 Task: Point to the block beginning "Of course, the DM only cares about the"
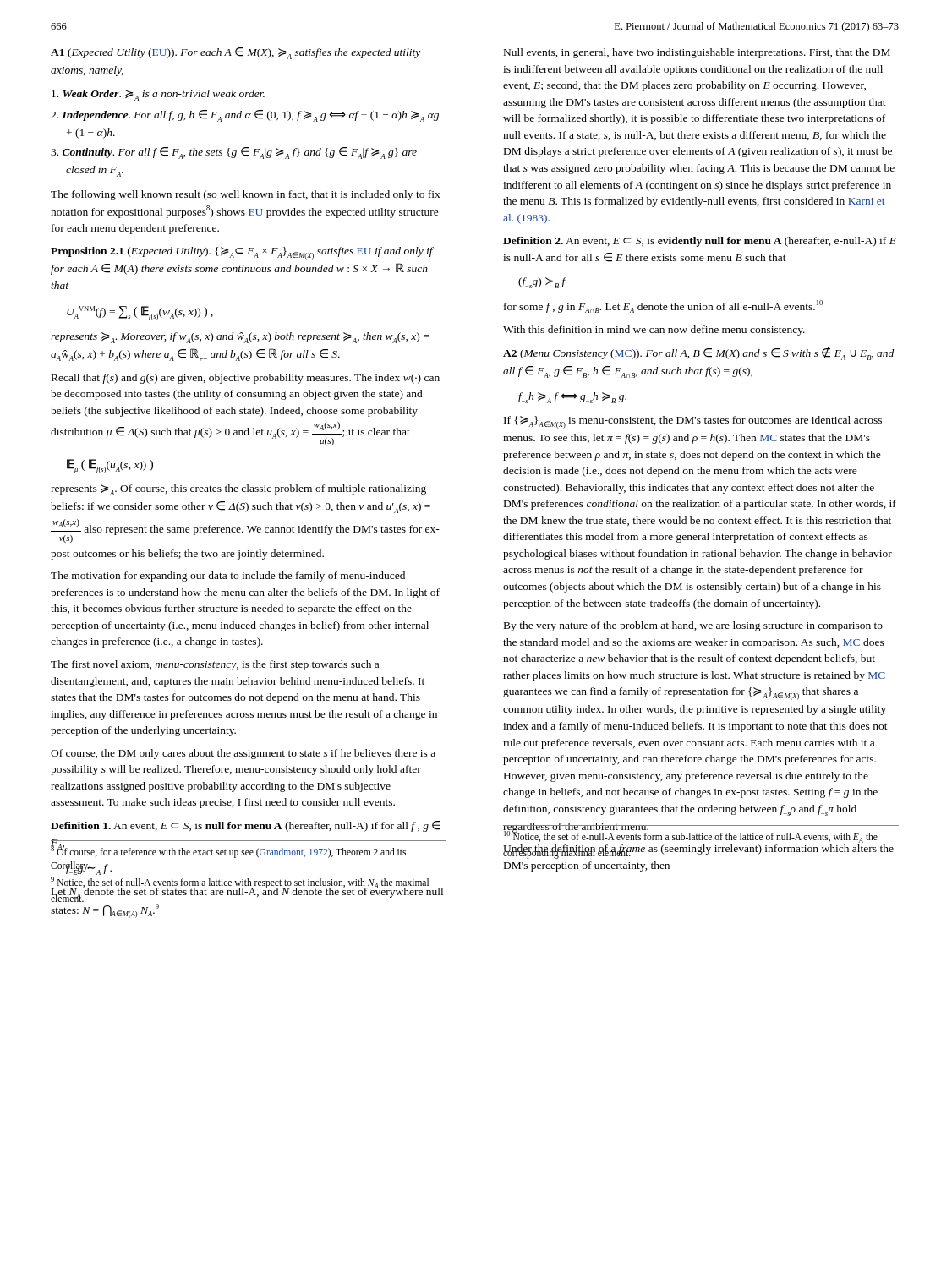(x=249, y=778)
